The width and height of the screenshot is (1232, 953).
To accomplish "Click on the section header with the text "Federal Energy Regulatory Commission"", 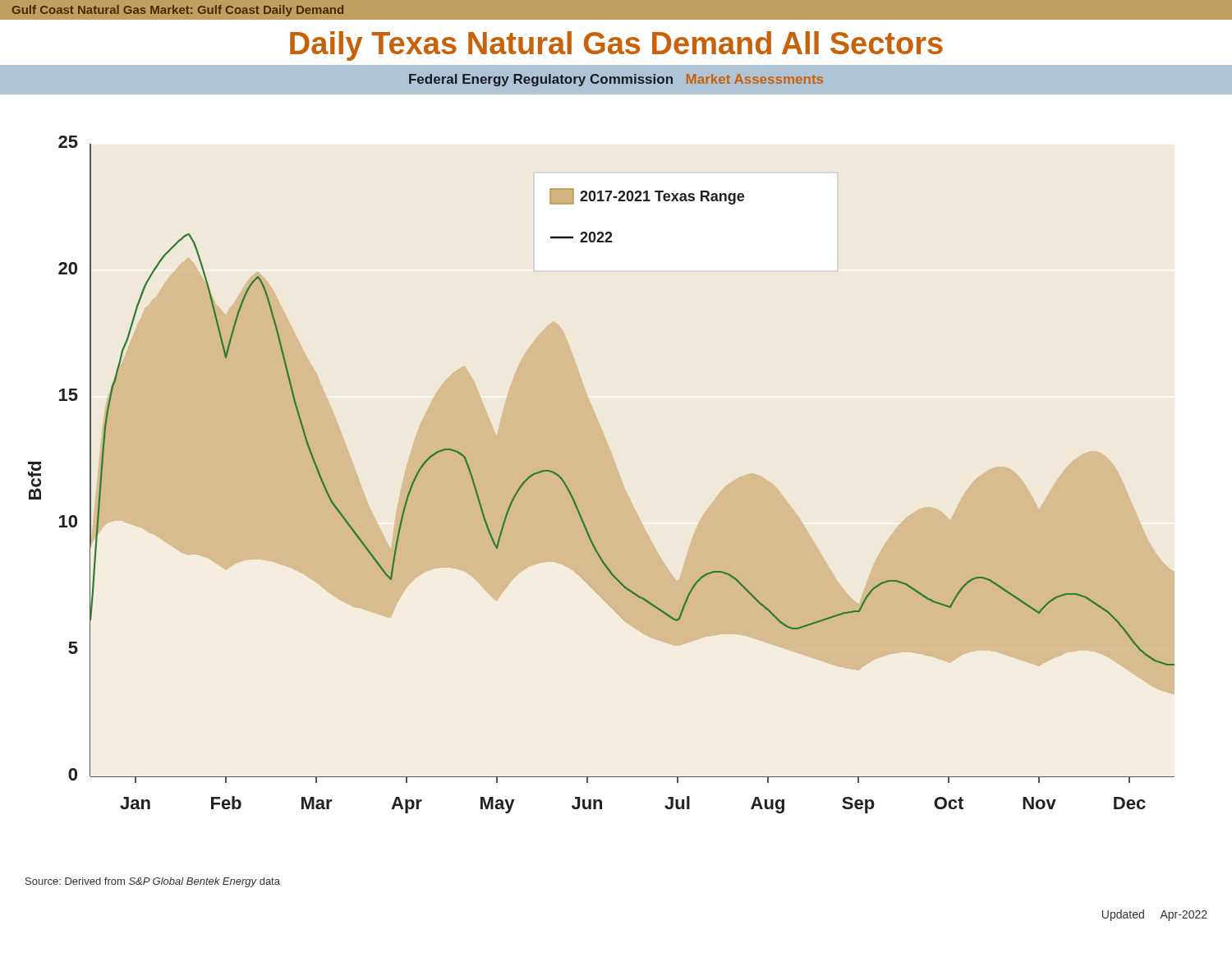I will (616, 79).
